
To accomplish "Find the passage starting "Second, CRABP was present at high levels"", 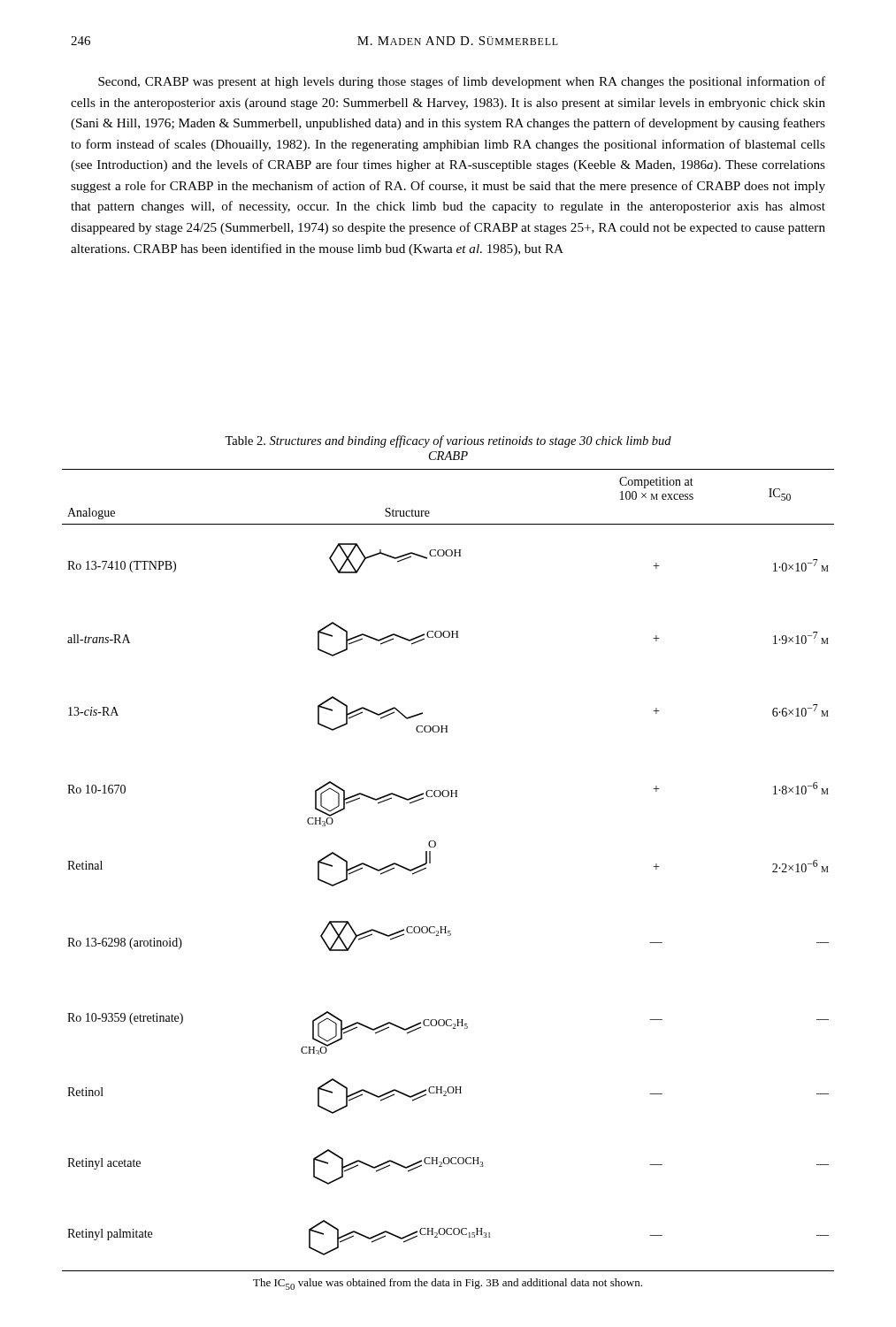I will tap(448, 165).
